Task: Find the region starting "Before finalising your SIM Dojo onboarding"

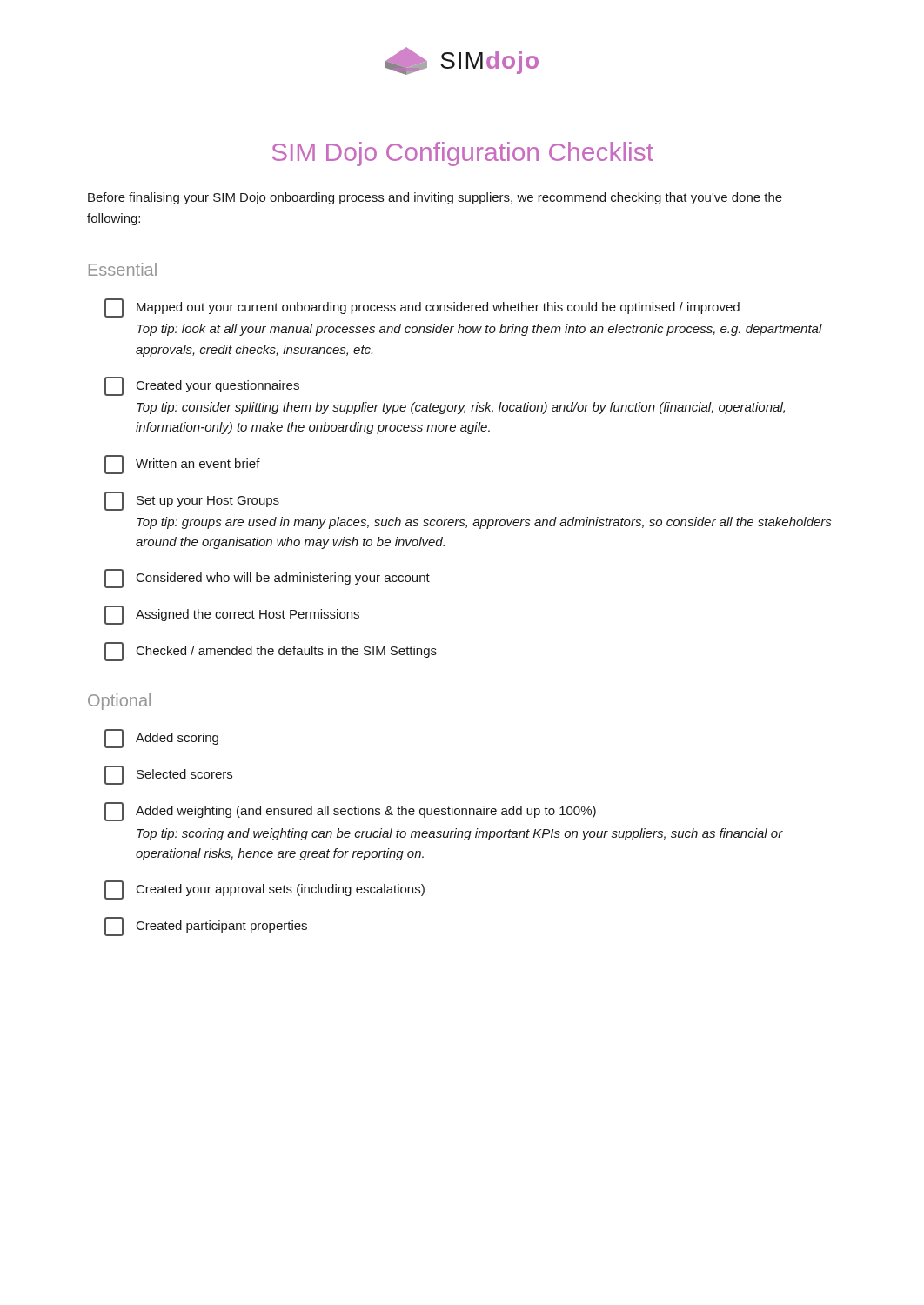Action: pos(435,207)
